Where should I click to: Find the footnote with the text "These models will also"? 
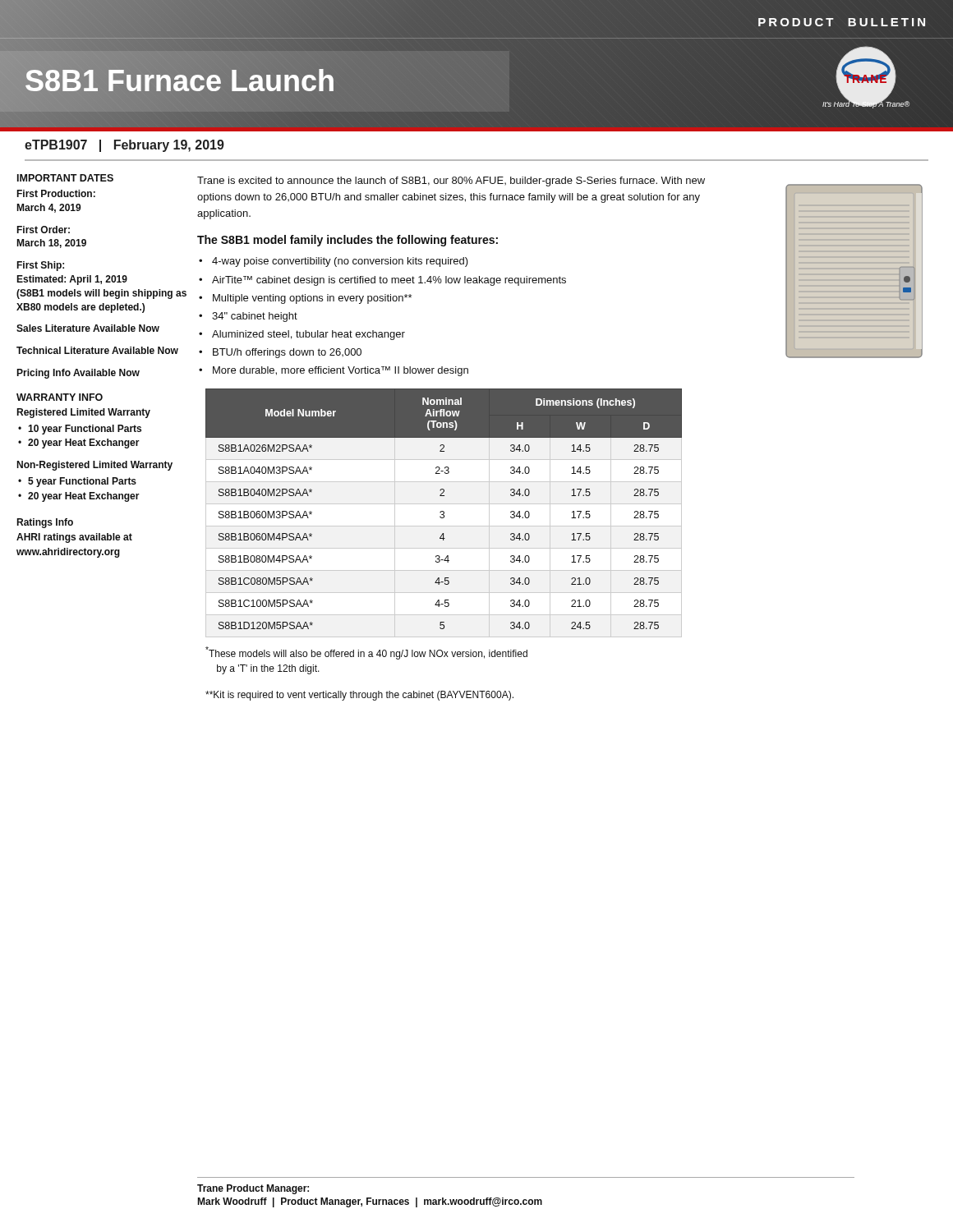pyautogui.click(x=367, y=660)
